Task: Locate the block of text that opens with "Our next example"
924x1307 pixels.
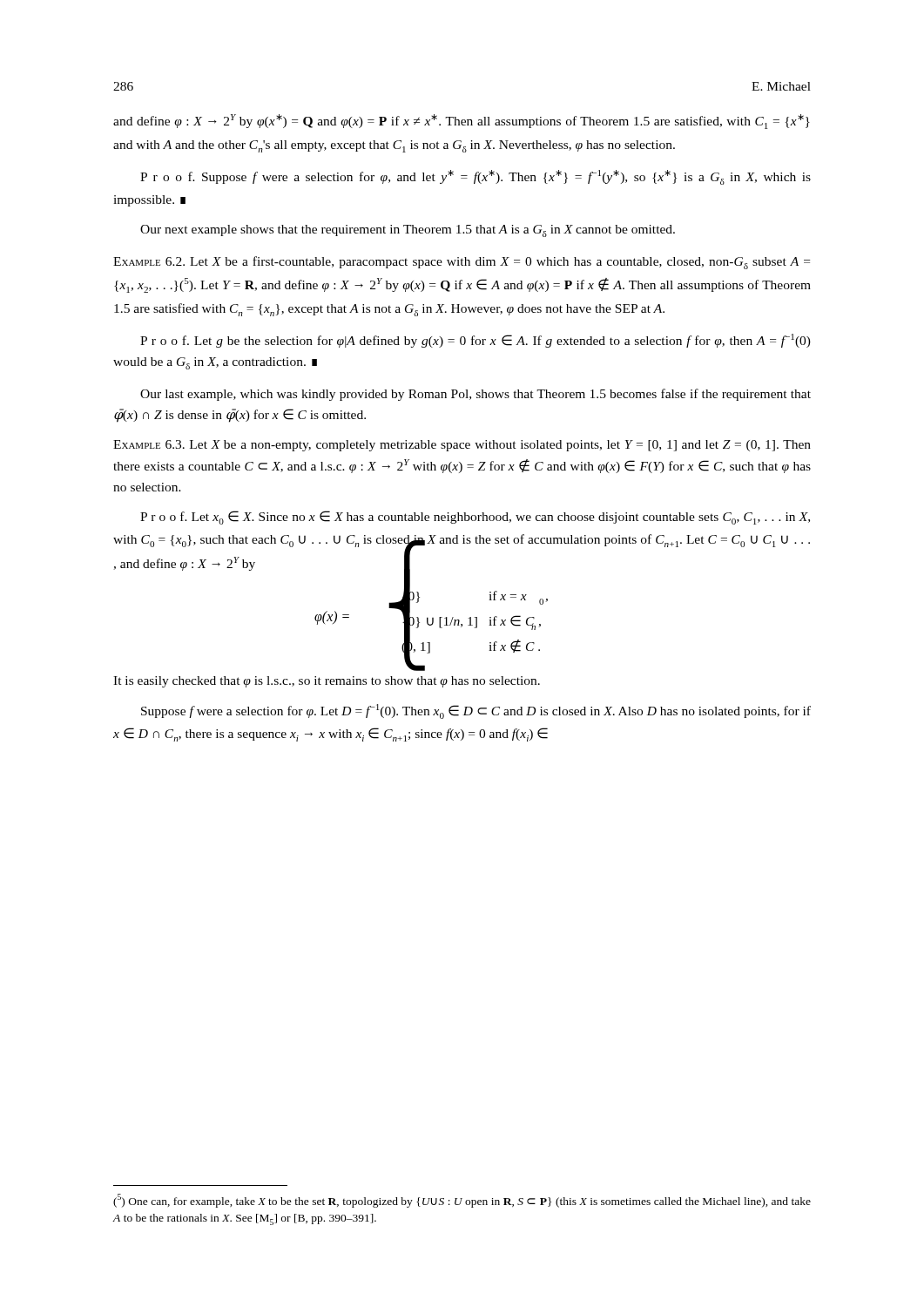Action: point(462,231)
